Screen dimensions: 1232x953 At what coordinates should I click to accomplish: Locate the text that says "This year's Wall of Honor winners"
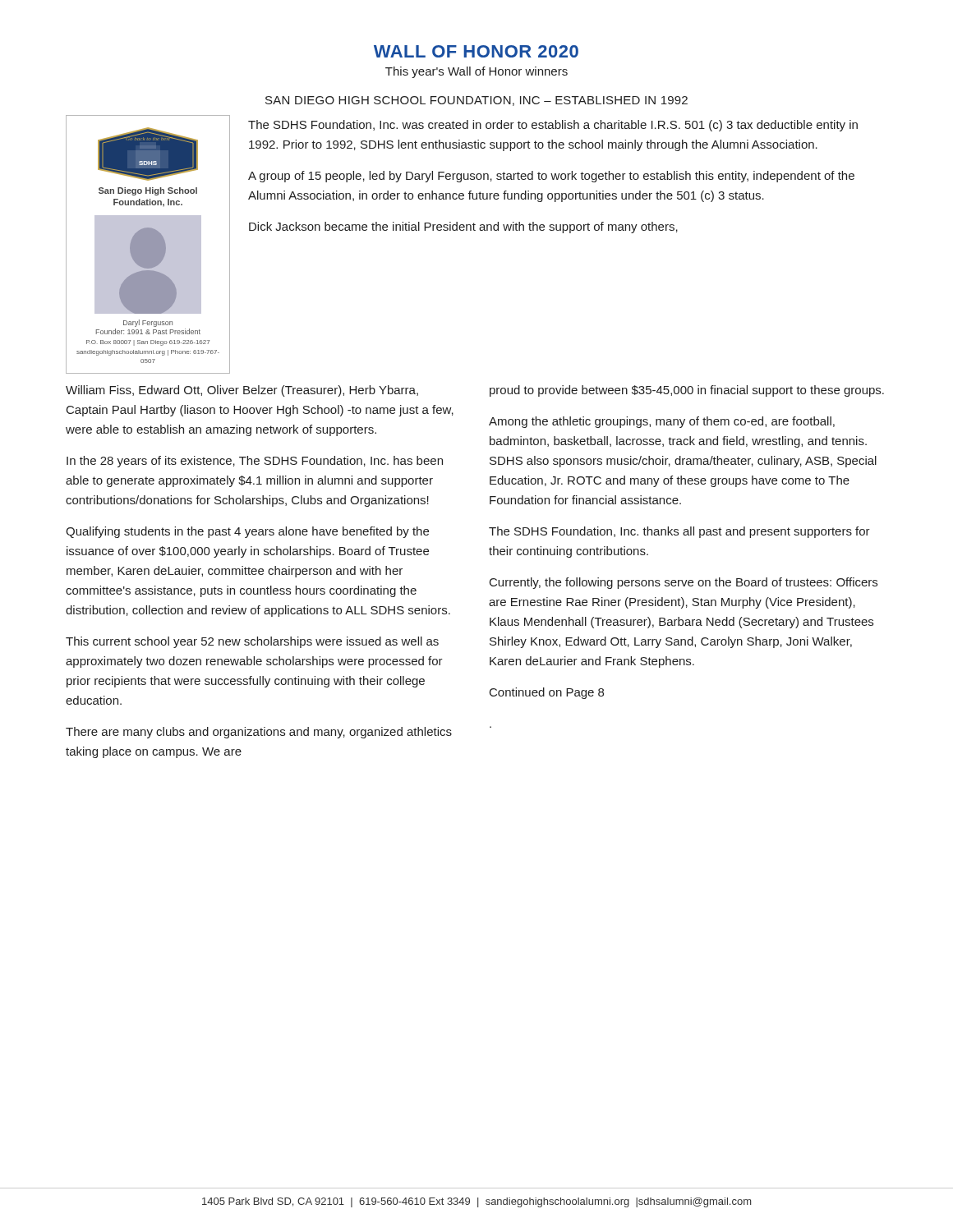click(476, 71)
